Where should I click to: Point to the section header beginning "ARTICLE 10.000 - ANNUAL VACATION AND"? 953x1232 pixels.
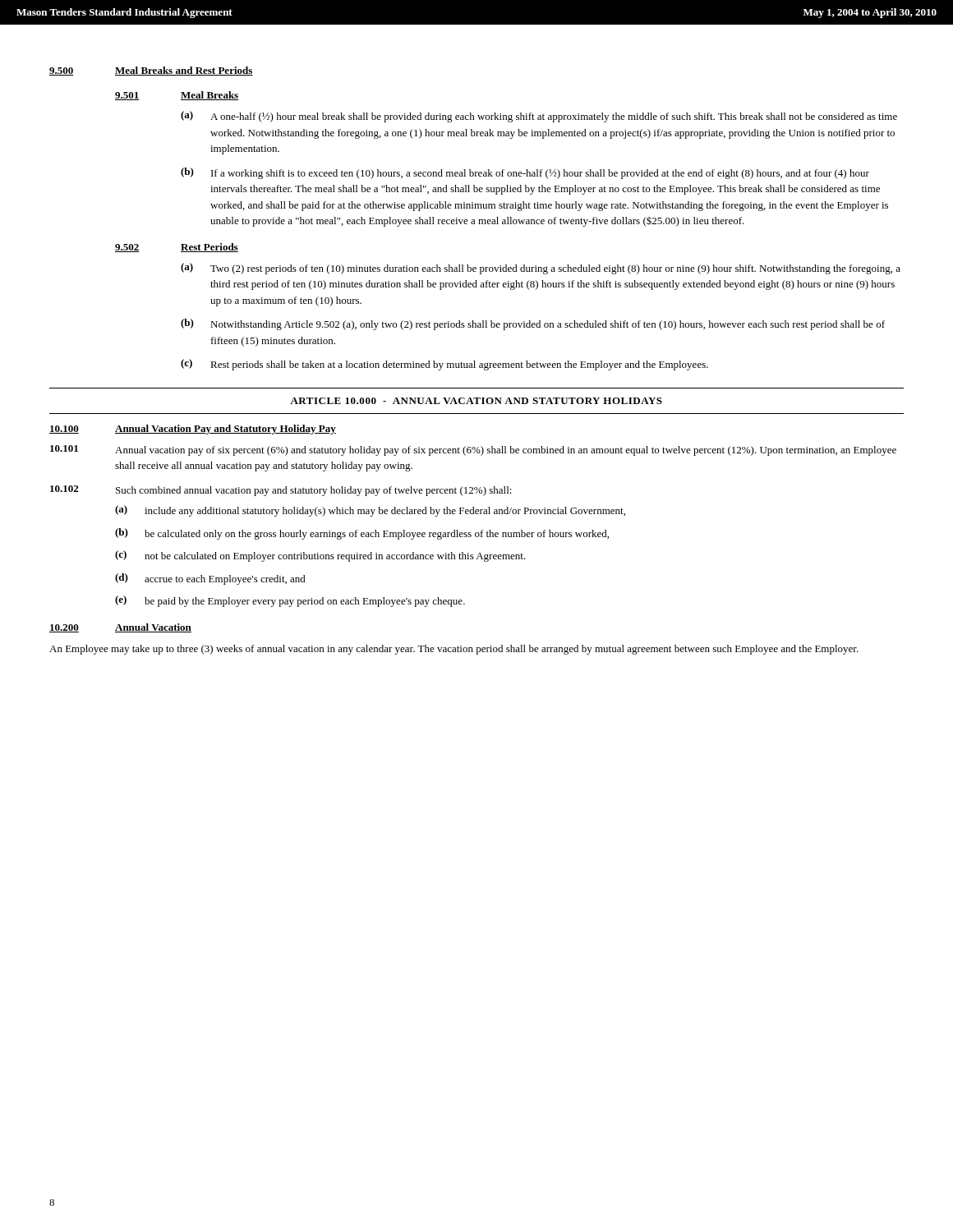[476, 400]
